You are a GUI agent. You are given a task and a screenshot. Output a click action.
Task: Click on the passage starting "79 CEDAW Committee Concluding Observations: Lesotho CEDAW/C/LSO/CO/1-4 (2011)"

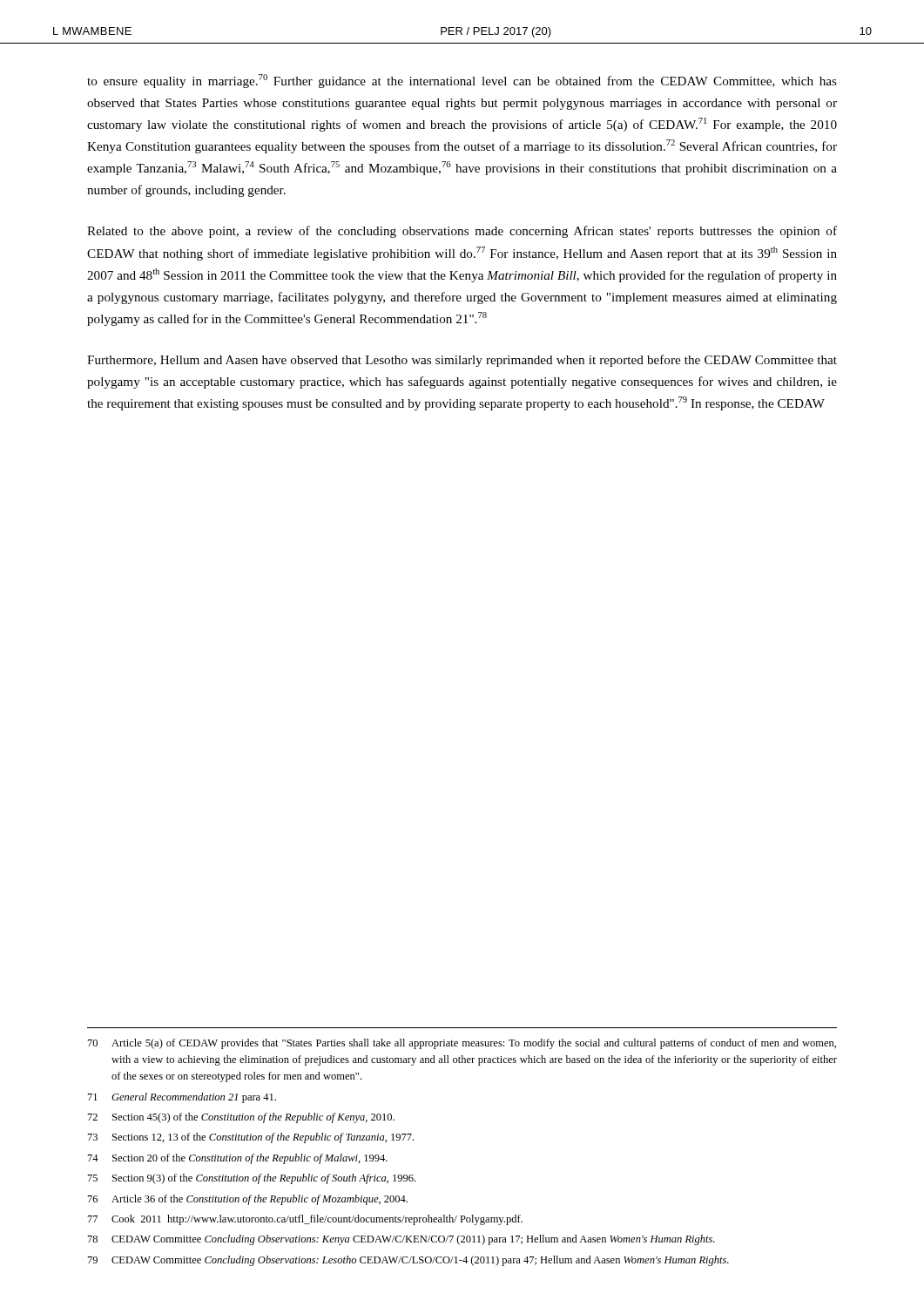click(462, 1260)
